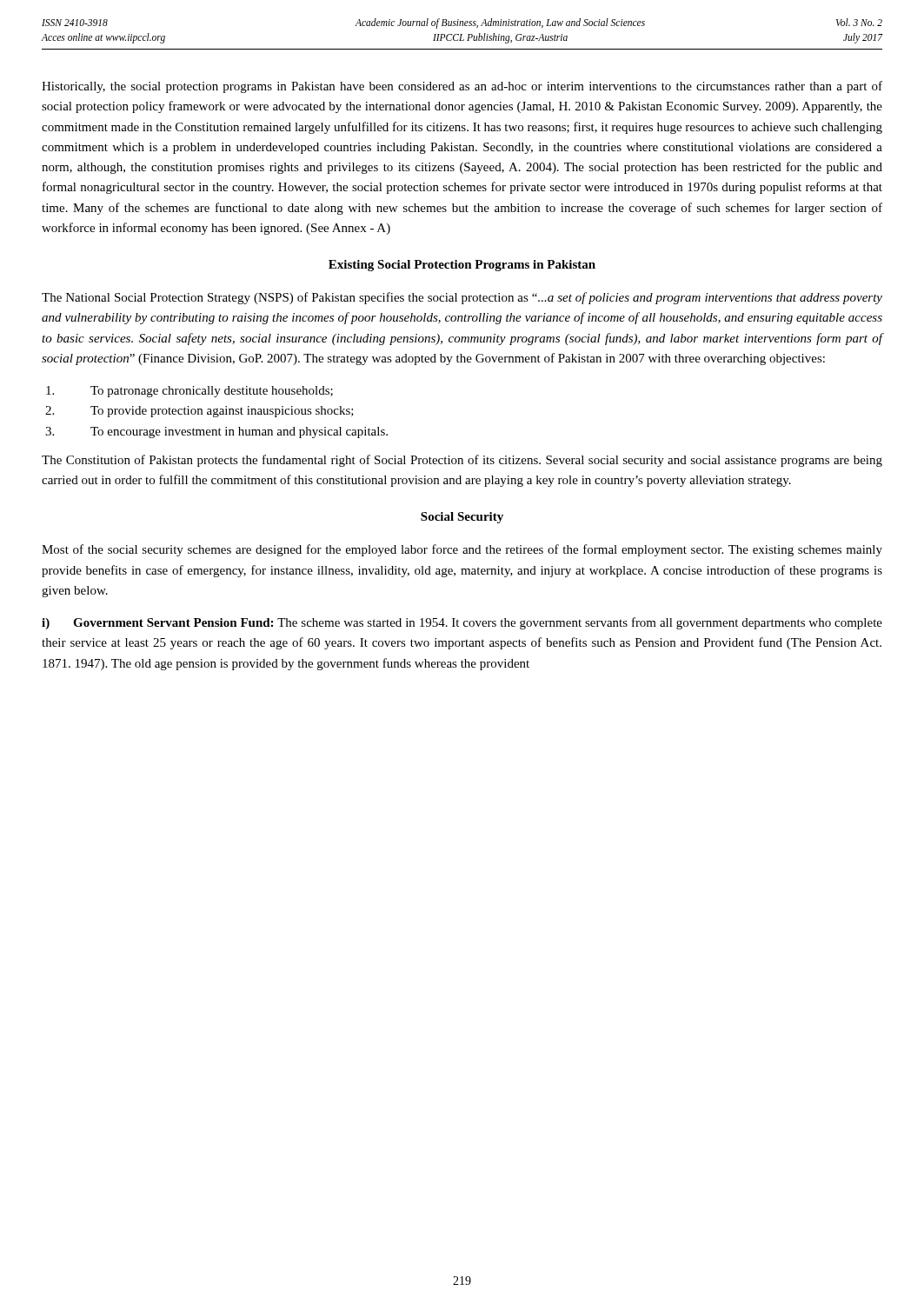Find the passage starting "The Constitution of Pakistan protects the"
This screenshot has width=924, height=1304.
[462, 470]
